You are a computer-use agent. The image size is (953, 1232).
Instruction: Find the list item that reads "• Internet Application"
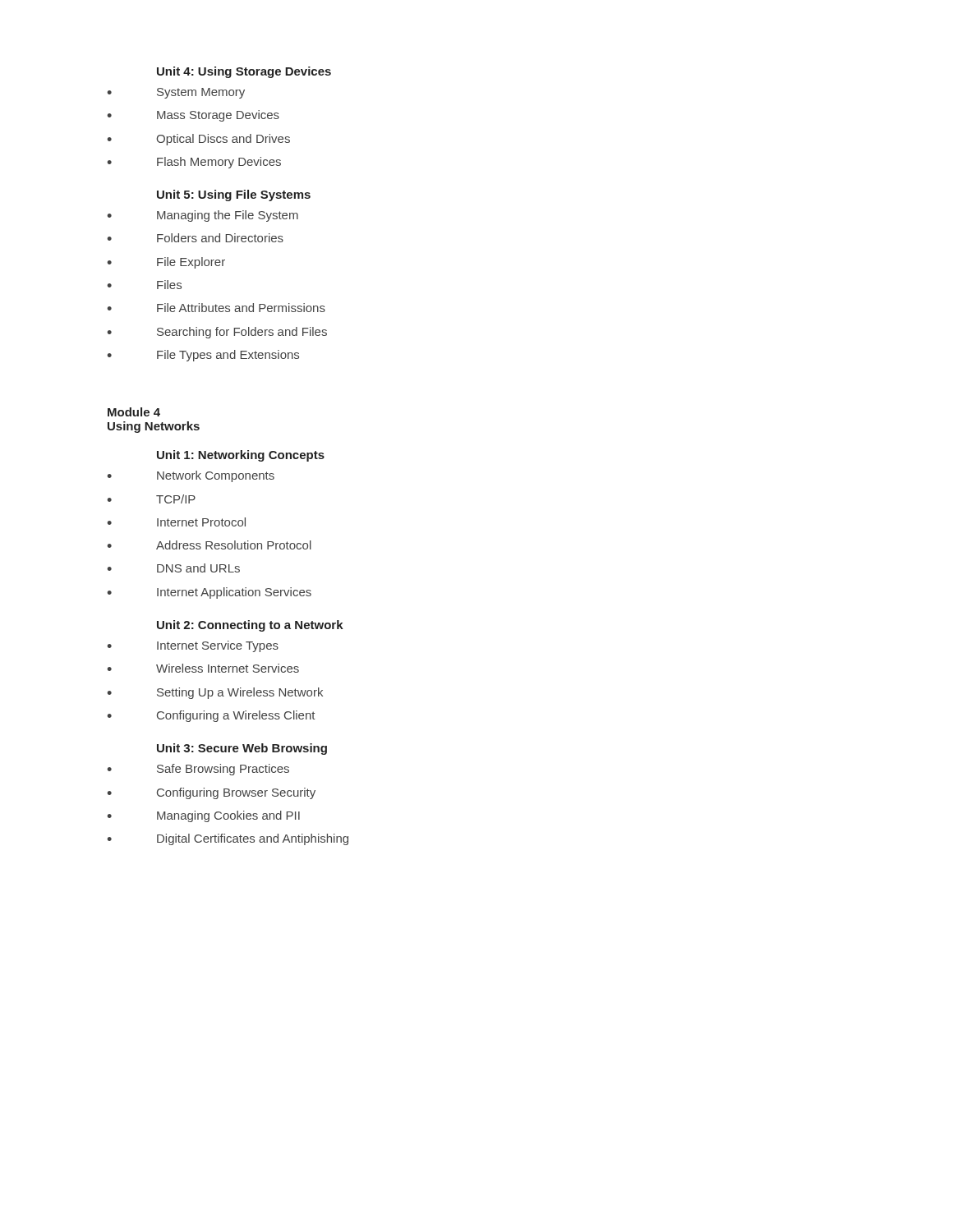click(x=209, y=593)
